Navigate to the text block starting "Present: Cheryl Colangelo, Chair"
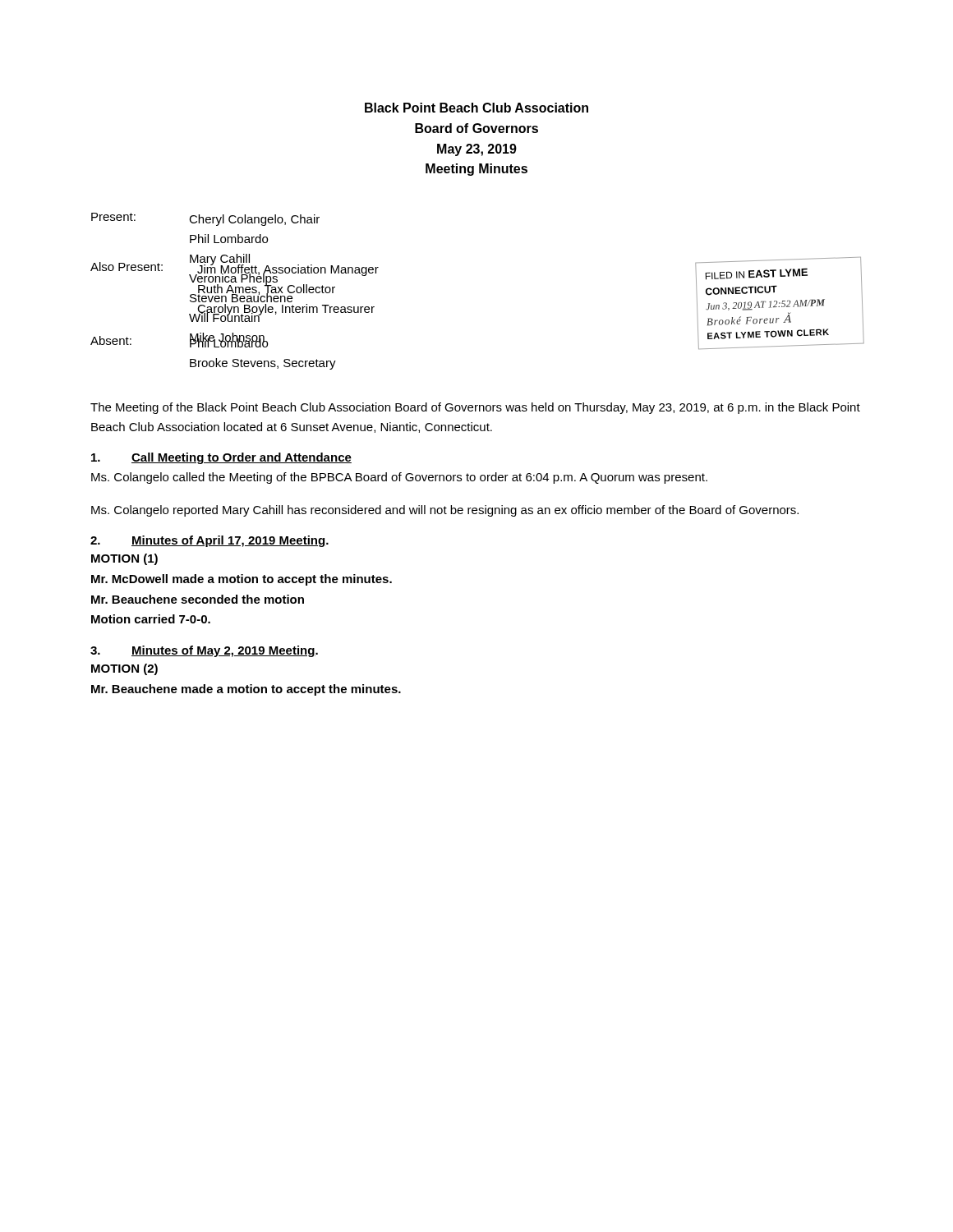 [205, 219]
